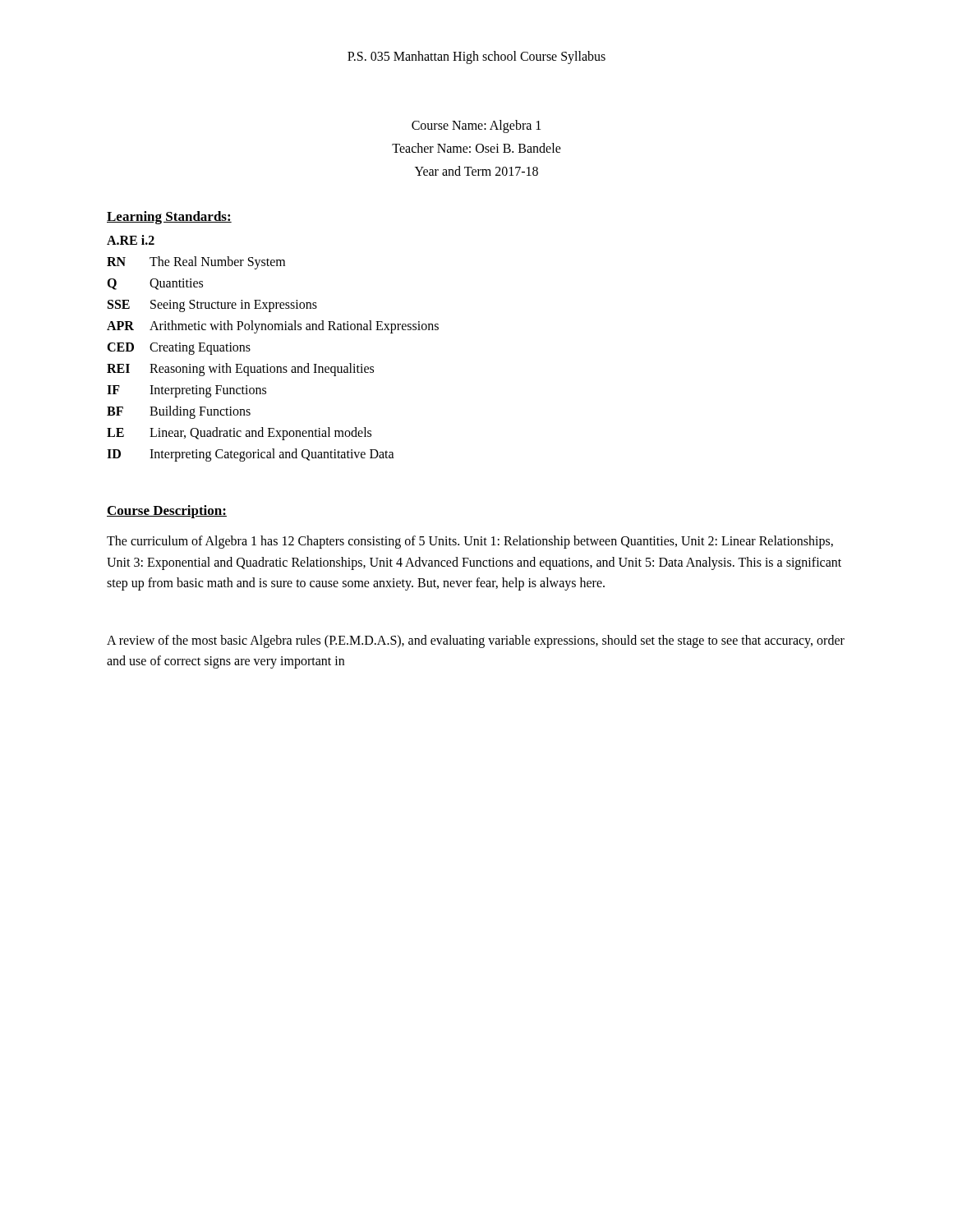Point to "RN The Real Number System"
The image size is (953, 1232).
coord(196,263)
